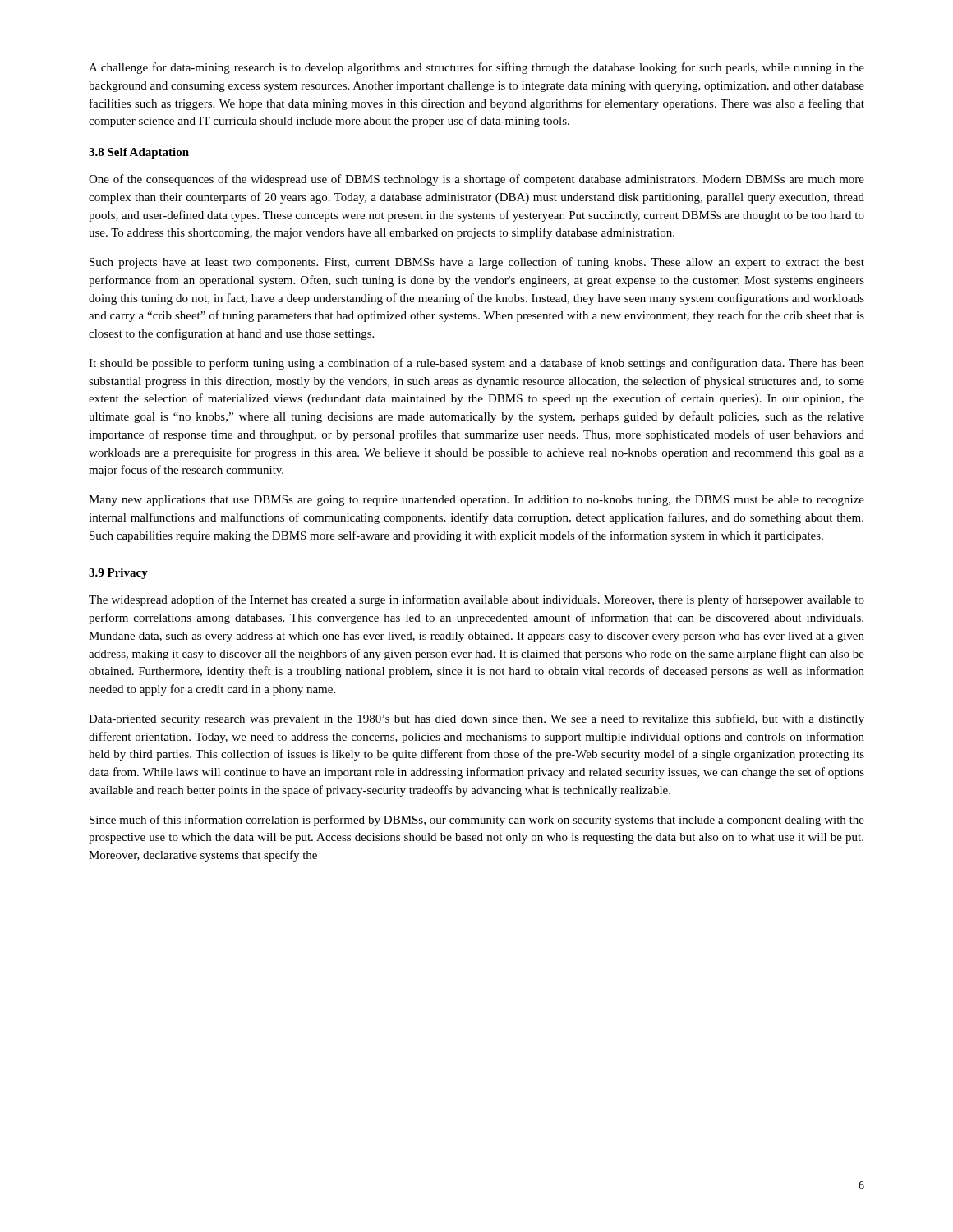The height and width of the screenshot is (1232, 953).
Task: Locate the element starting "Since much of this information correlation is"
Action: tap(476, 838)
